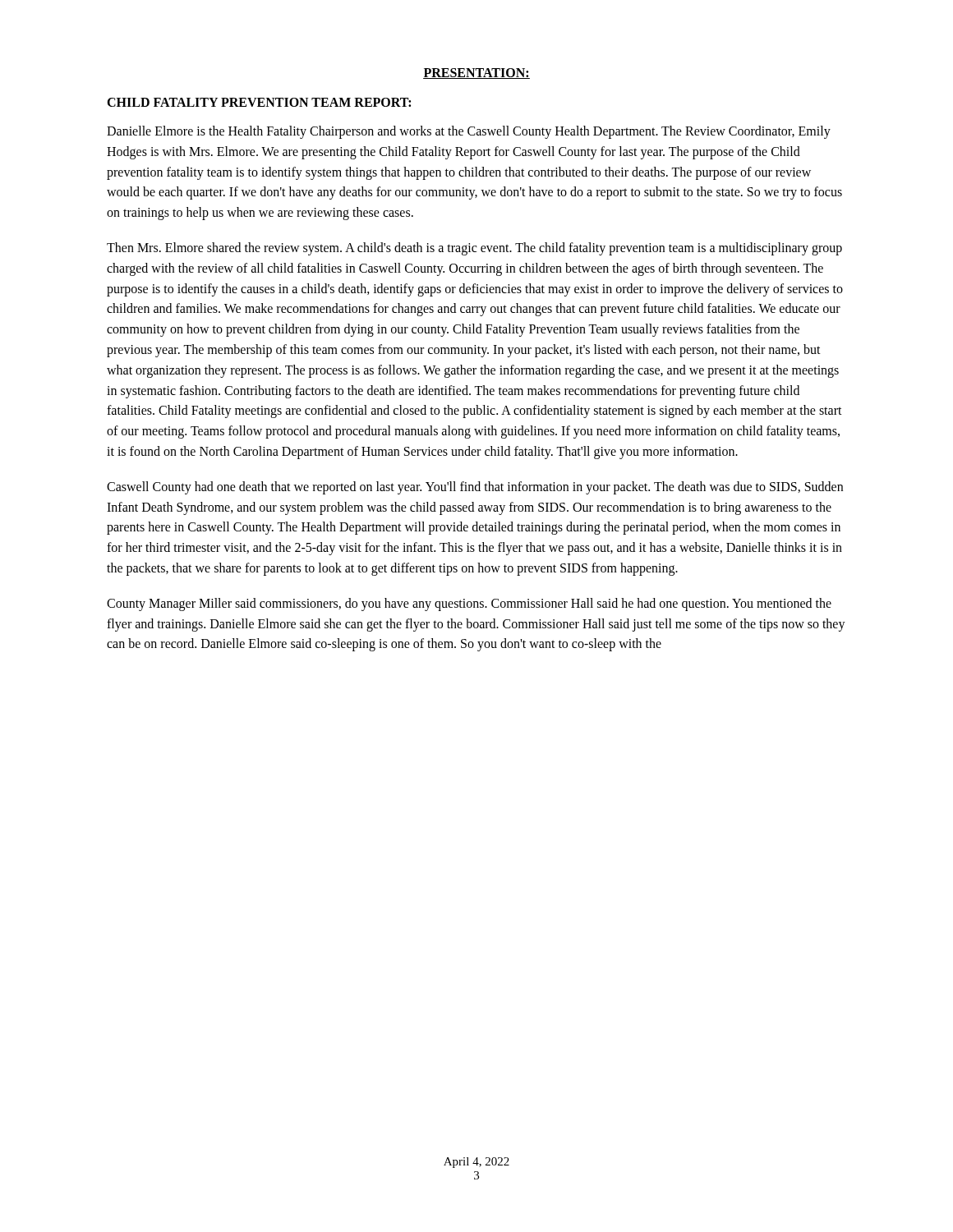Point to the block beginning "Then Mrs. Elmore shared the"
The image size is (953, 1232).
point(475,349)
